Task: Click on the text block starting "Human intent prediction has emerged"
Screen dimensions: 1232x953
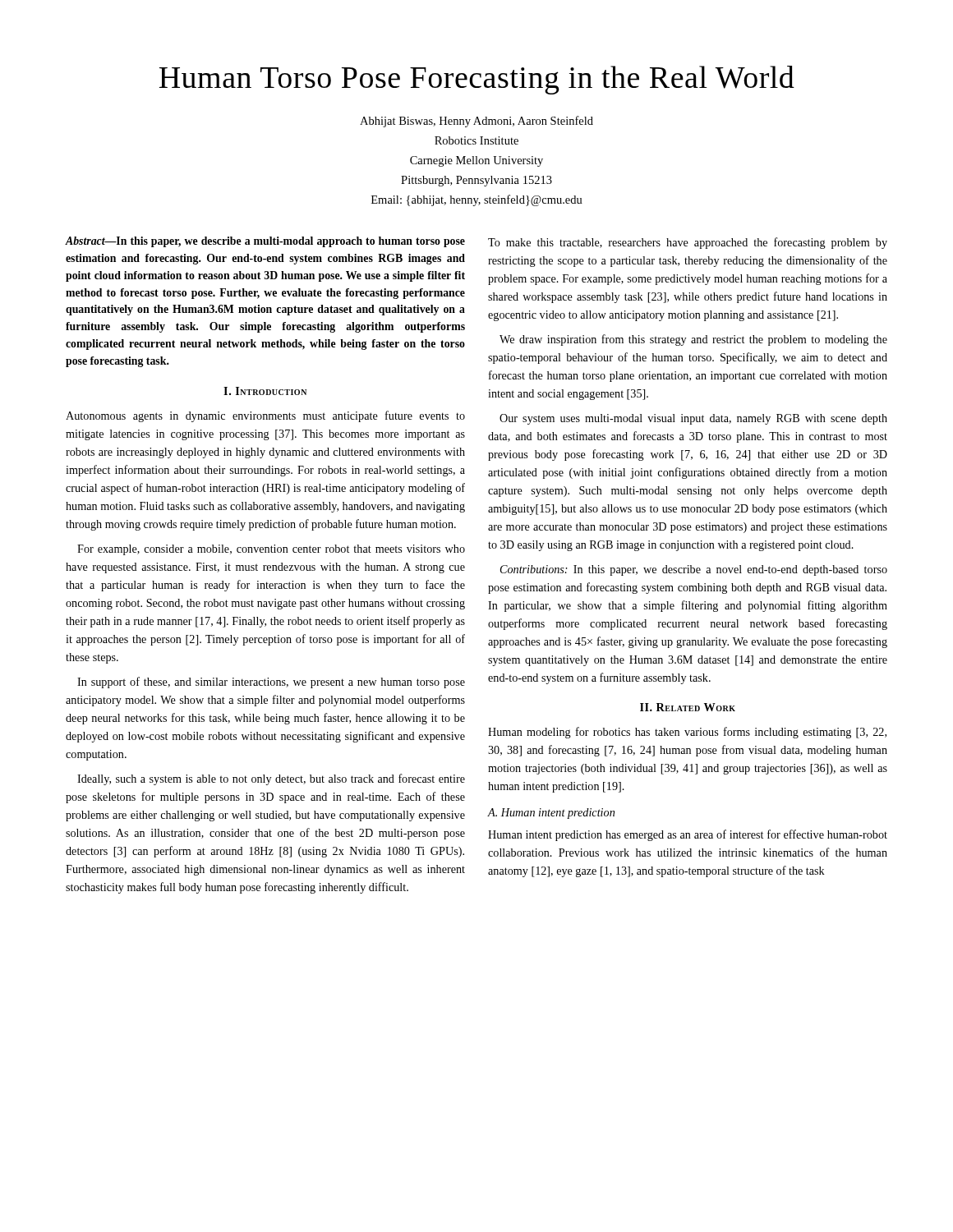Action: (688, 852)
